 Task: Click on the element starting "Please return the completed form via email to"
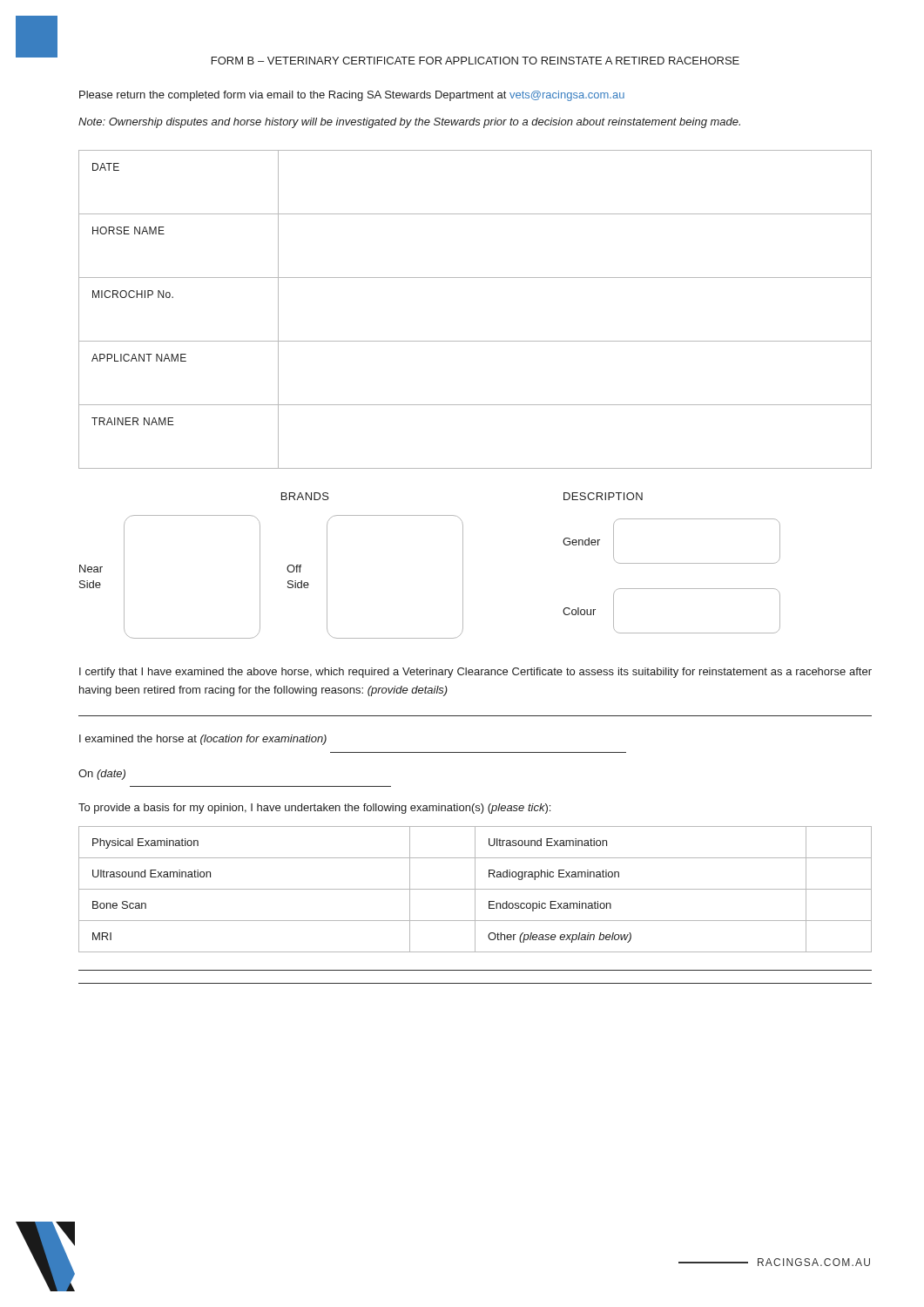pos(352,94)
